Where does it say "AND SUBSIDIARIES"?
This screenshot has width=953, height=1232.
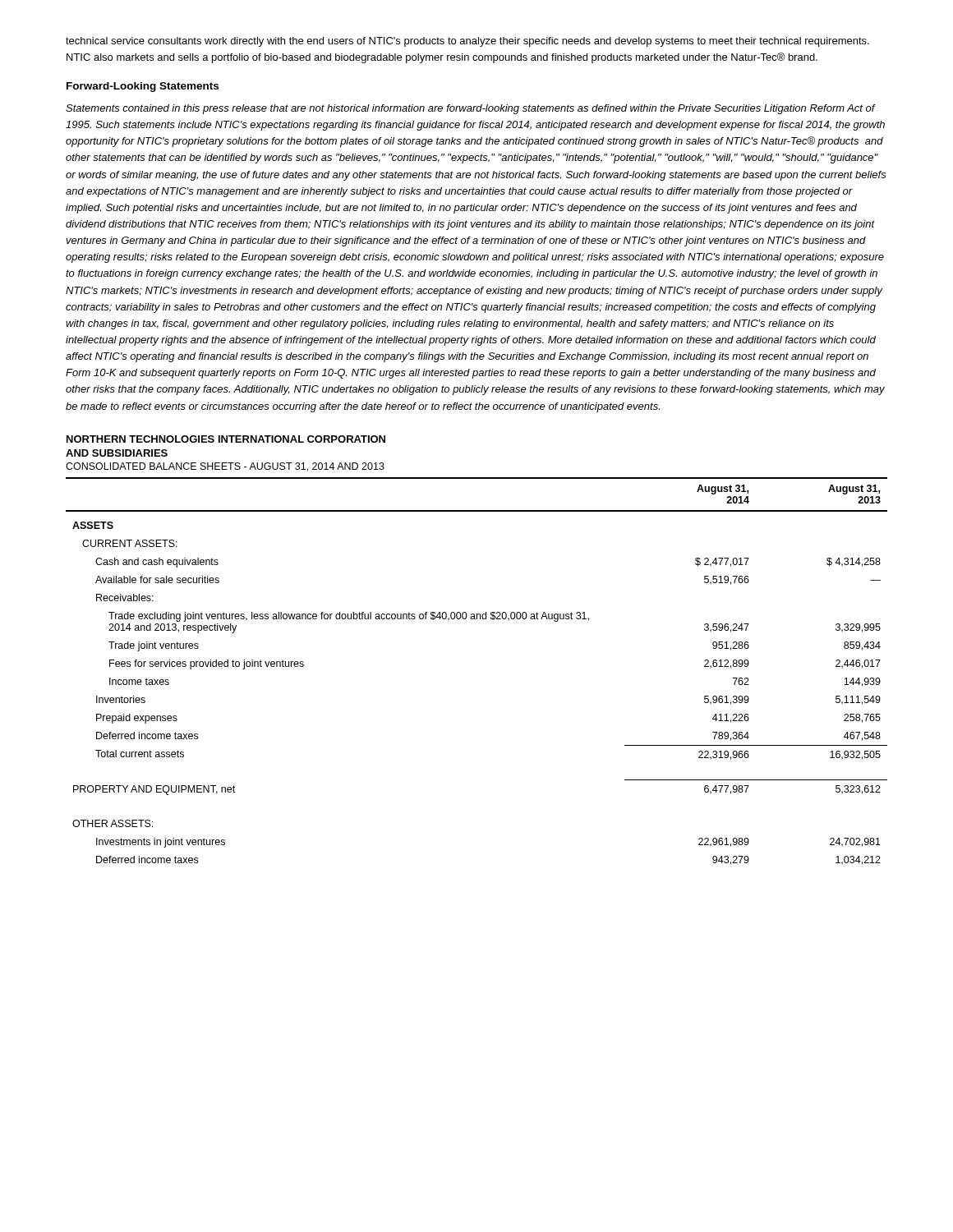(x=117, y=453)
